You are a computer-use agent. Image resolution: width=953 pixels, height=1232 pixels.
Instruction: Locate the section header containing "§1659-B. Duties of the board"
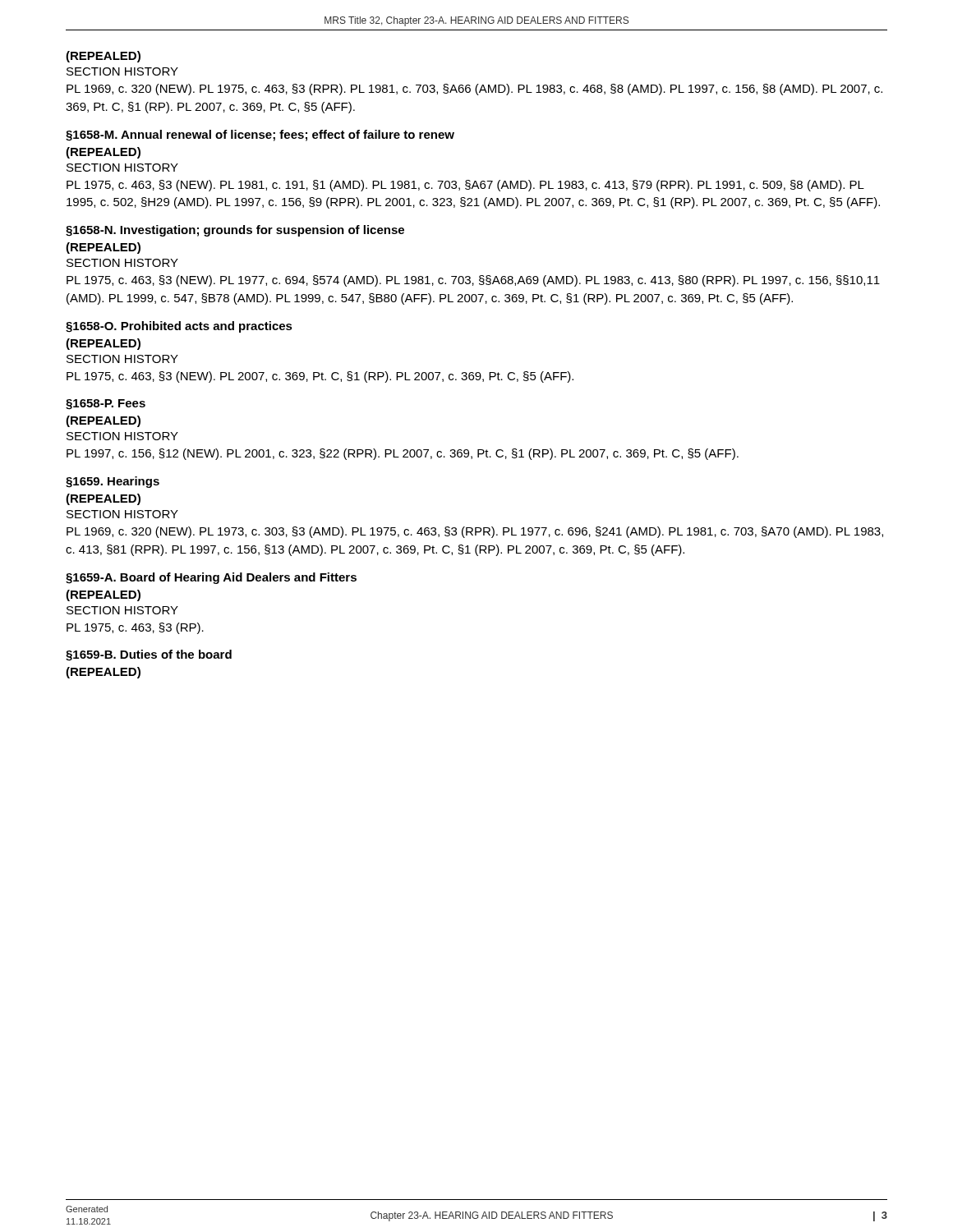point(149,654)
